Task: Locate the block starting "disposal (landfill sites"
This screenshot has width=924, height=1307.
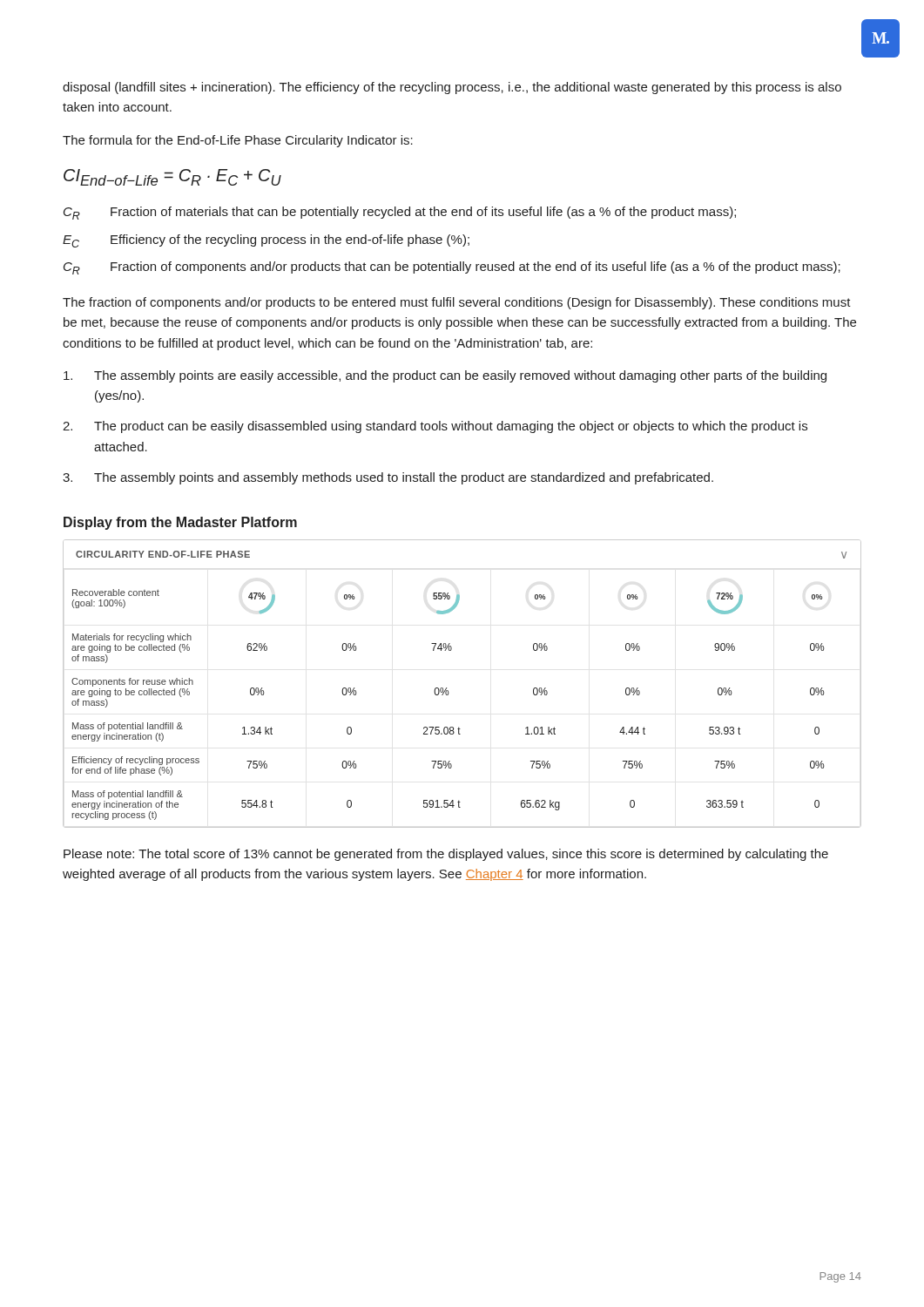Action: [452, 97]
